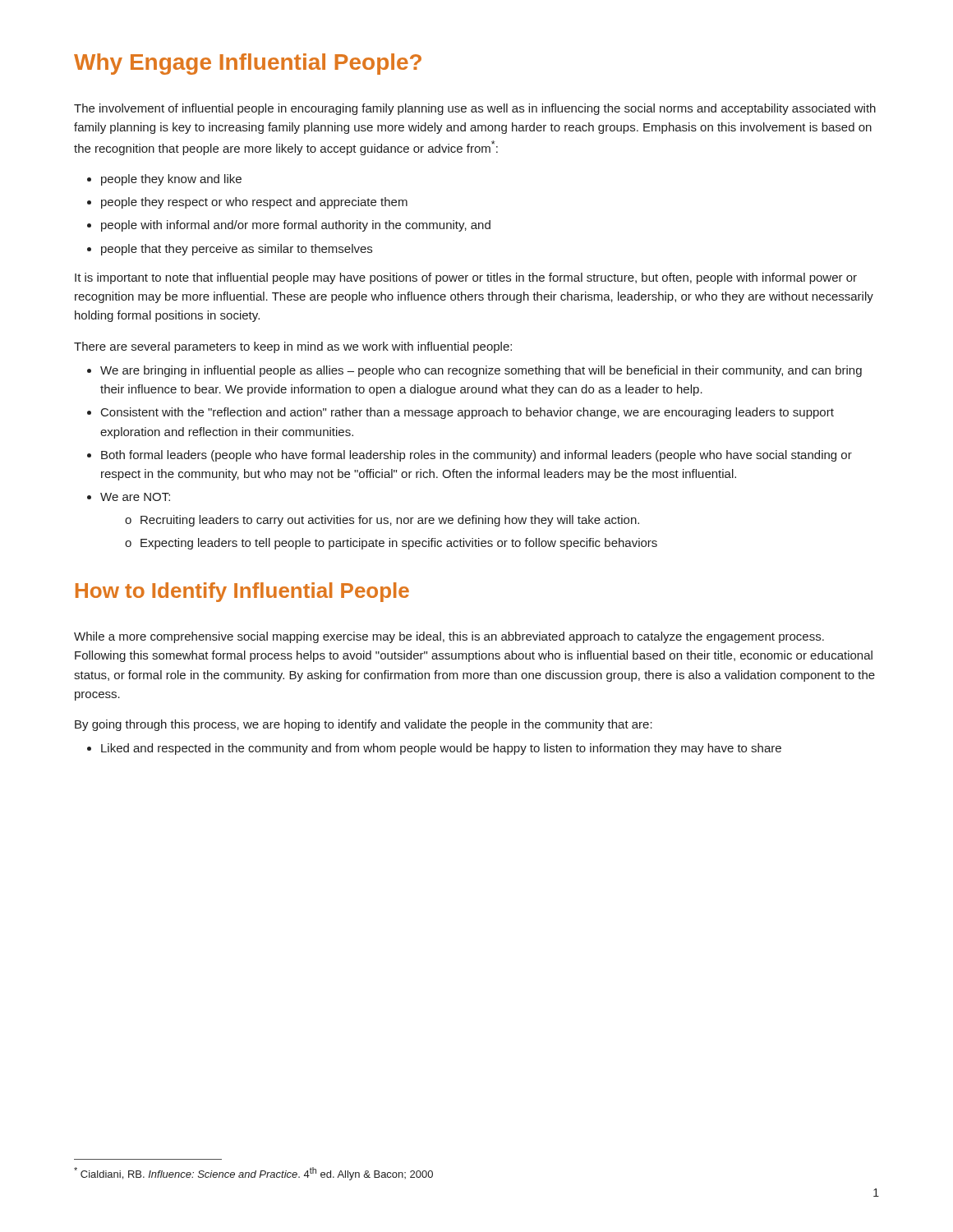Locate the list item with the text "Consistent with the "reflection"
Image resolution: width=953 pixels, height=1232 pixels.
coord(467,422)
